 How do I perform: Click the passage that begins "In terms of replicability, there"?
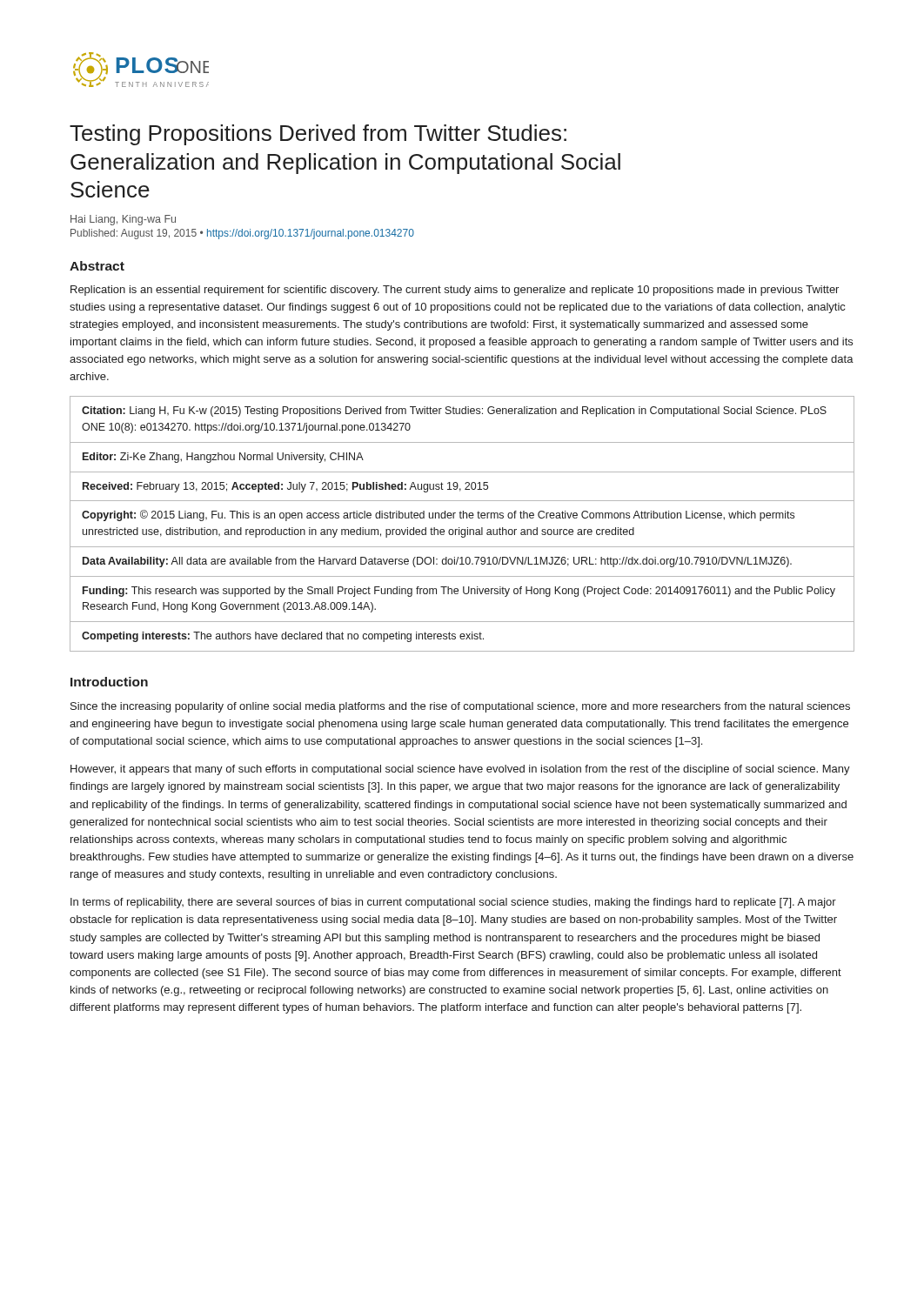click(455, 955)
